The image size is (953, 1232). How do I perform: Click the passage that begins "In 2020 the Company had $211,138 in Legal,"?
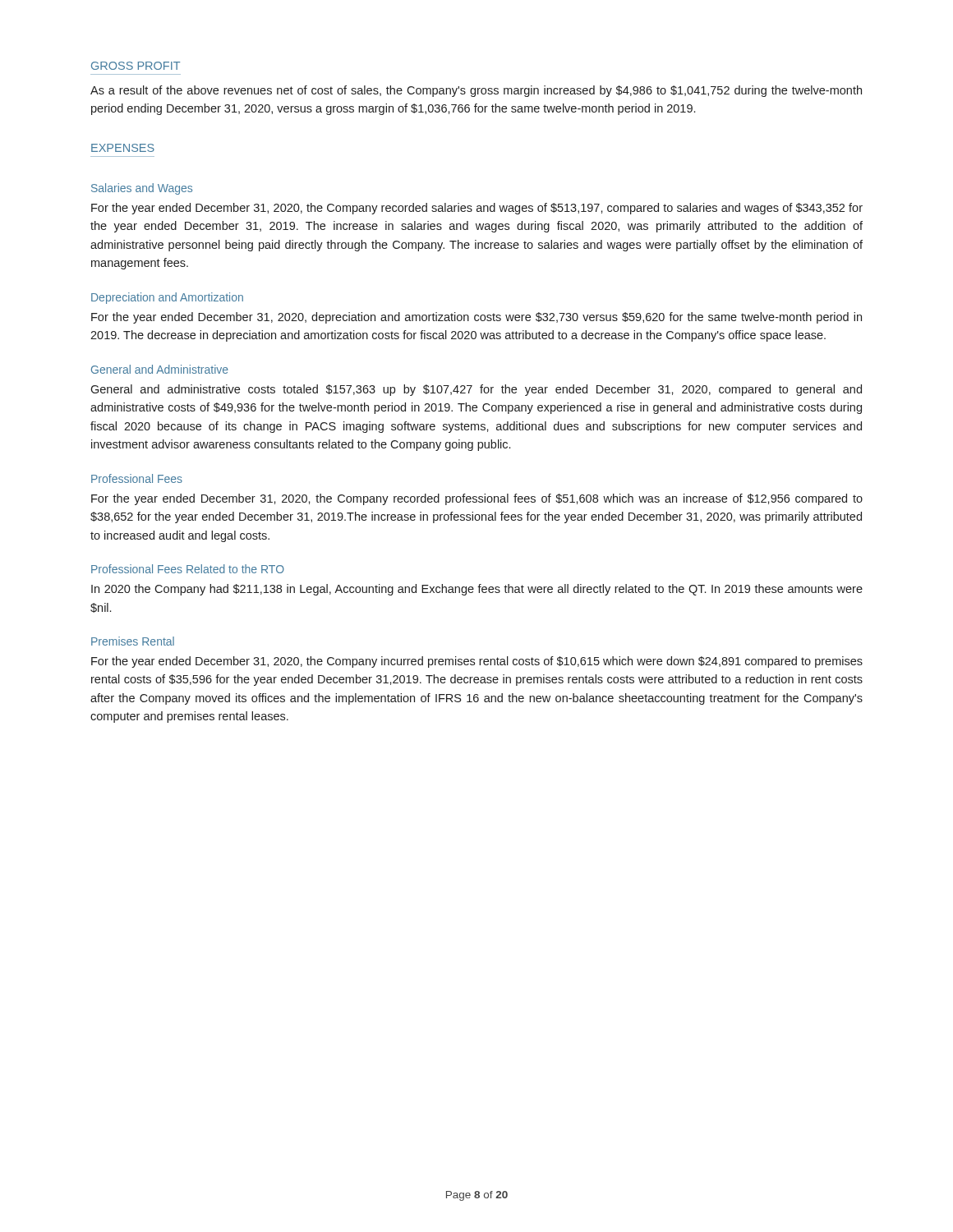(476, 598)
